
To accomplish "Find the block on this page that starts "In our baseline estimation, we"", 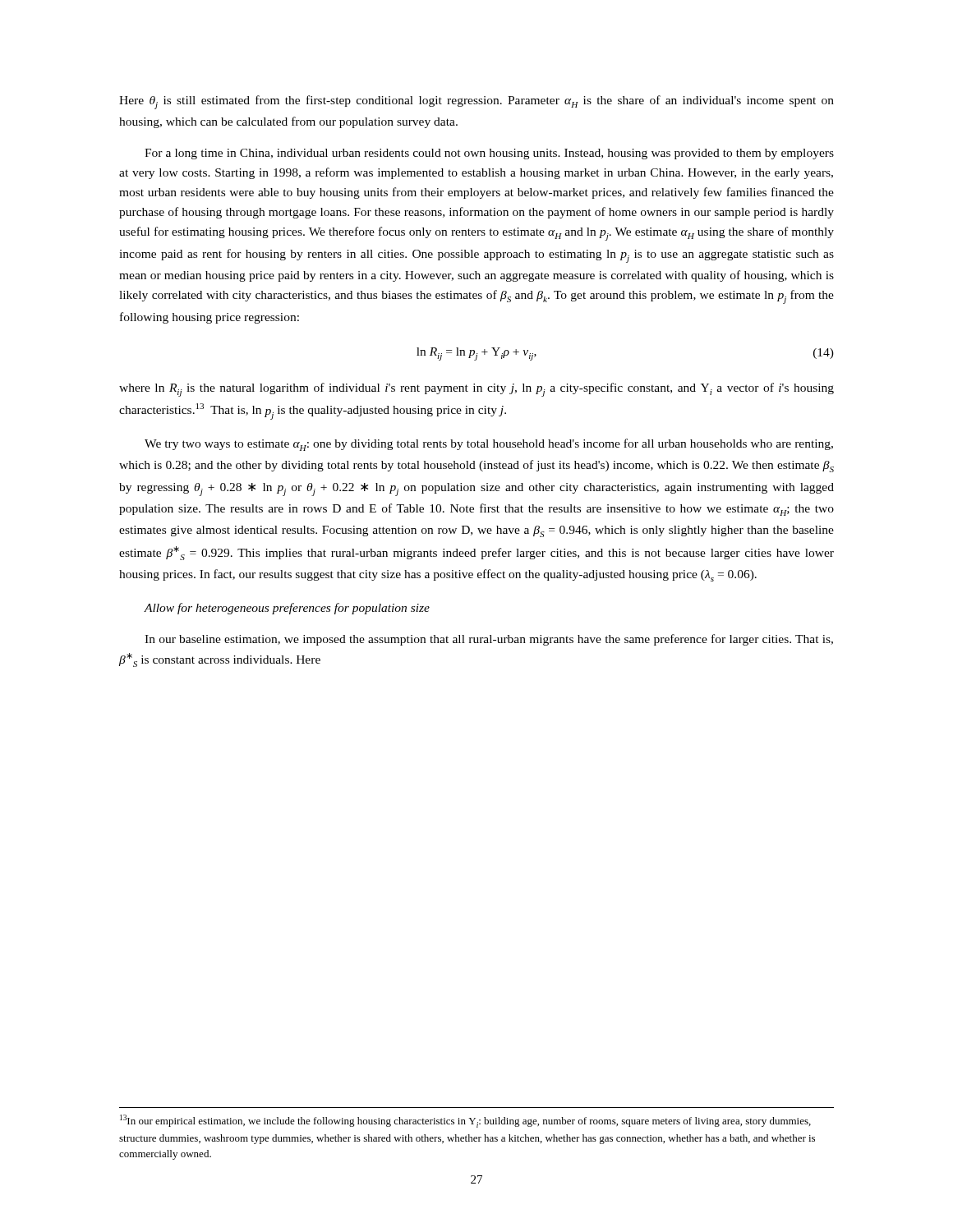I will point(476,650).
